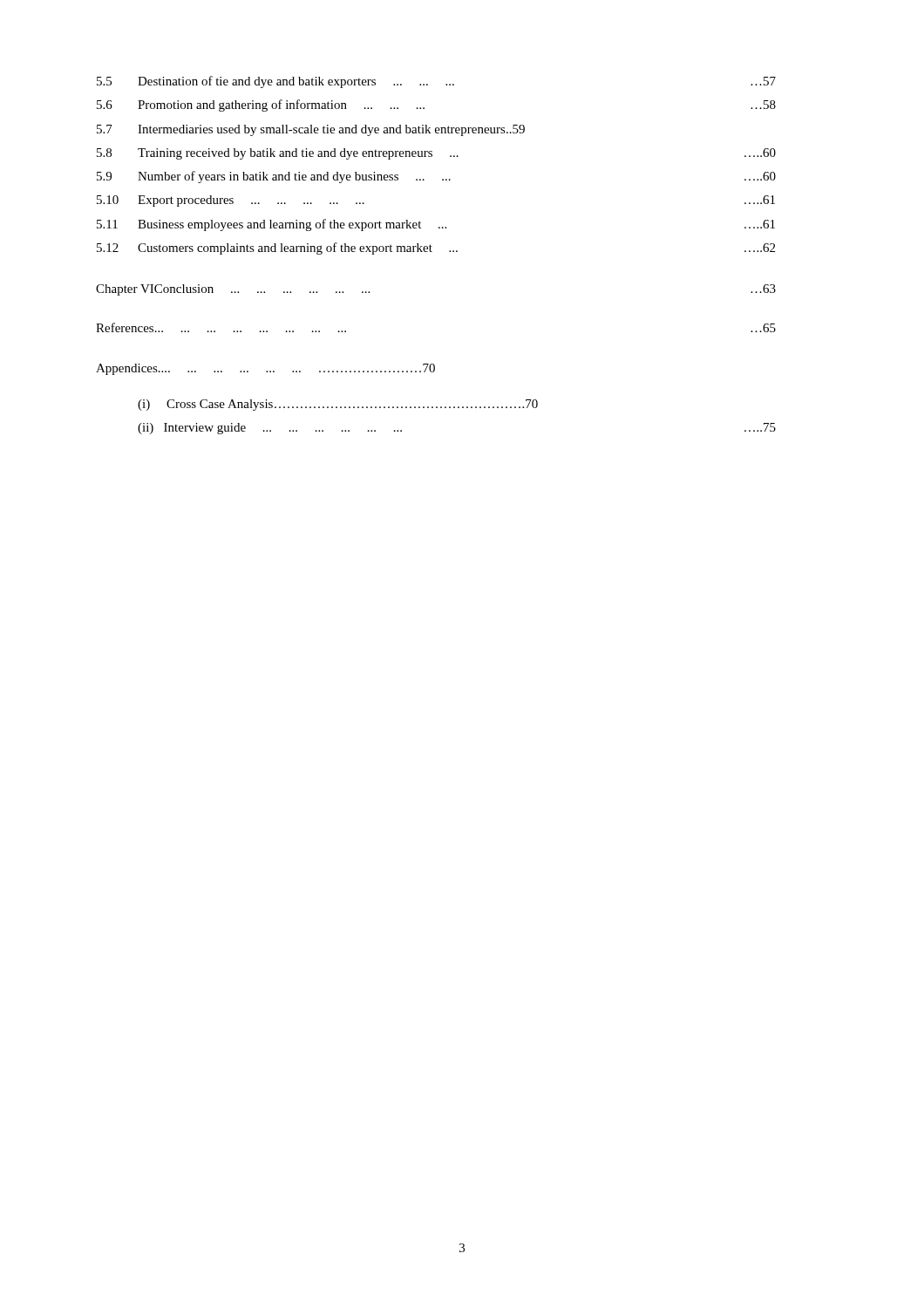
Task: Select the list item that reads "5.6 Promotion and"
Action: [x=251, y=104]
